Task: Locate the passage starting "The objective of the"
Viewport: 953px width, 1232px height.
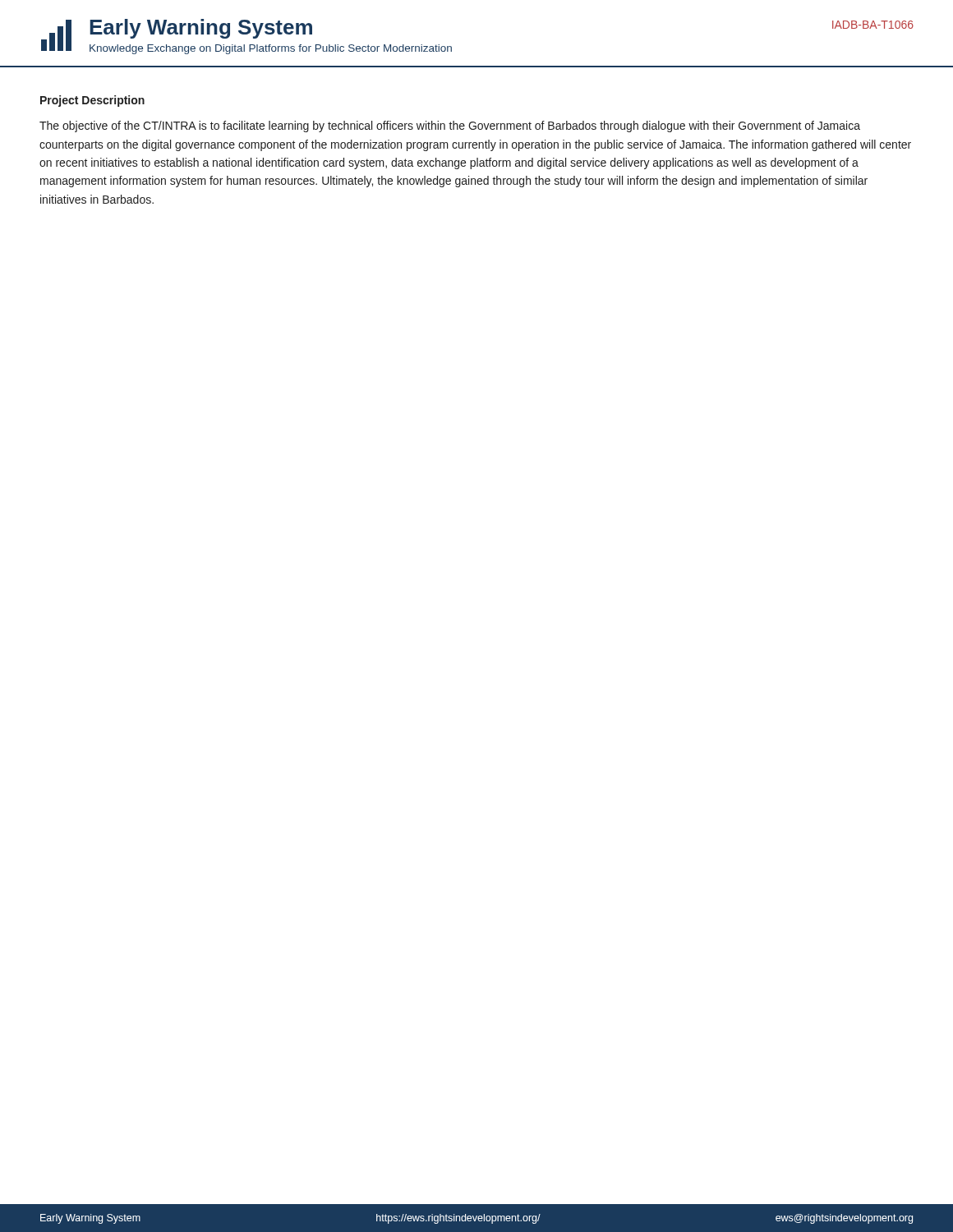Action: click(475, 163)
